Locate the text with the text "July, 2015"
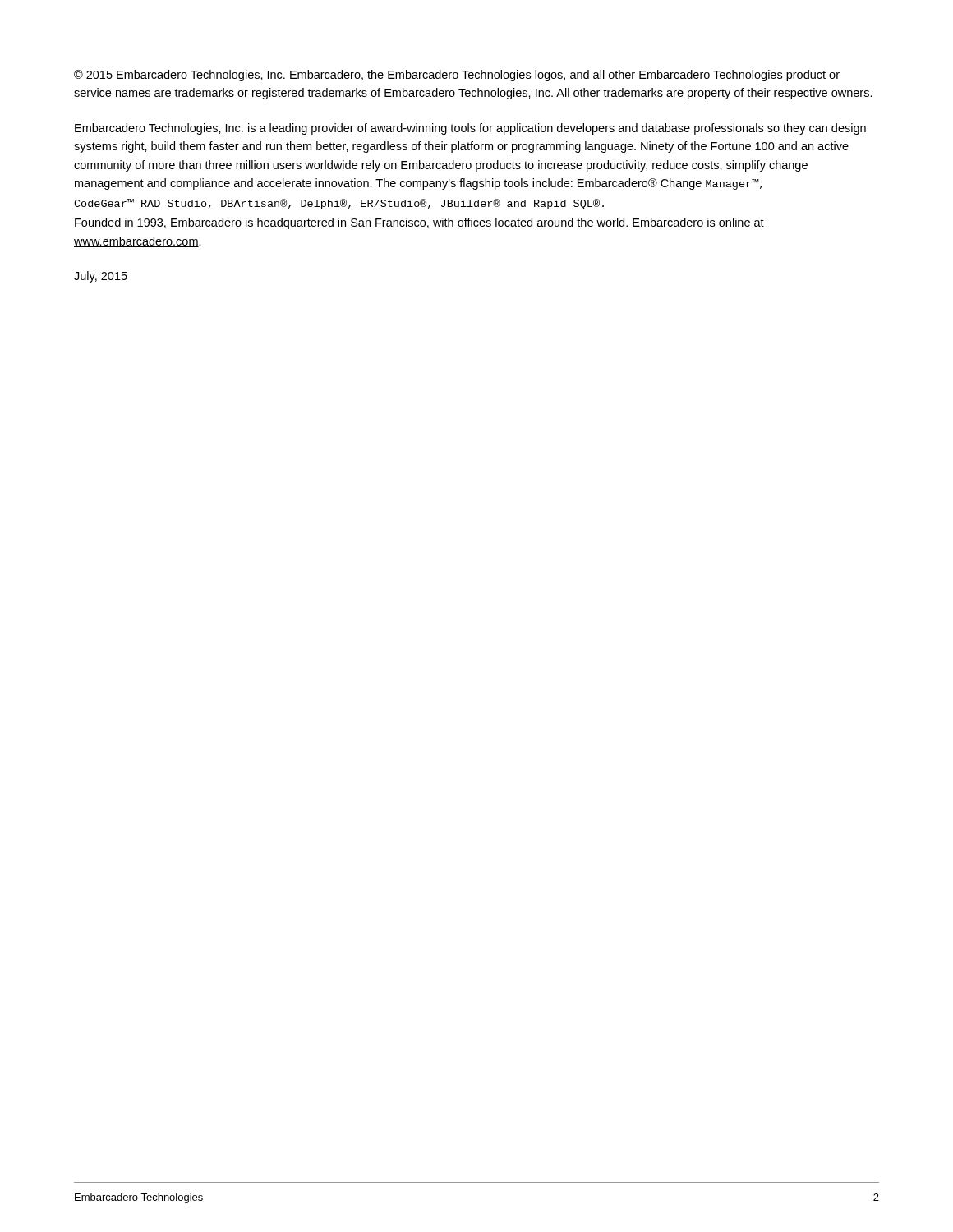 click(x=101, y=276)
